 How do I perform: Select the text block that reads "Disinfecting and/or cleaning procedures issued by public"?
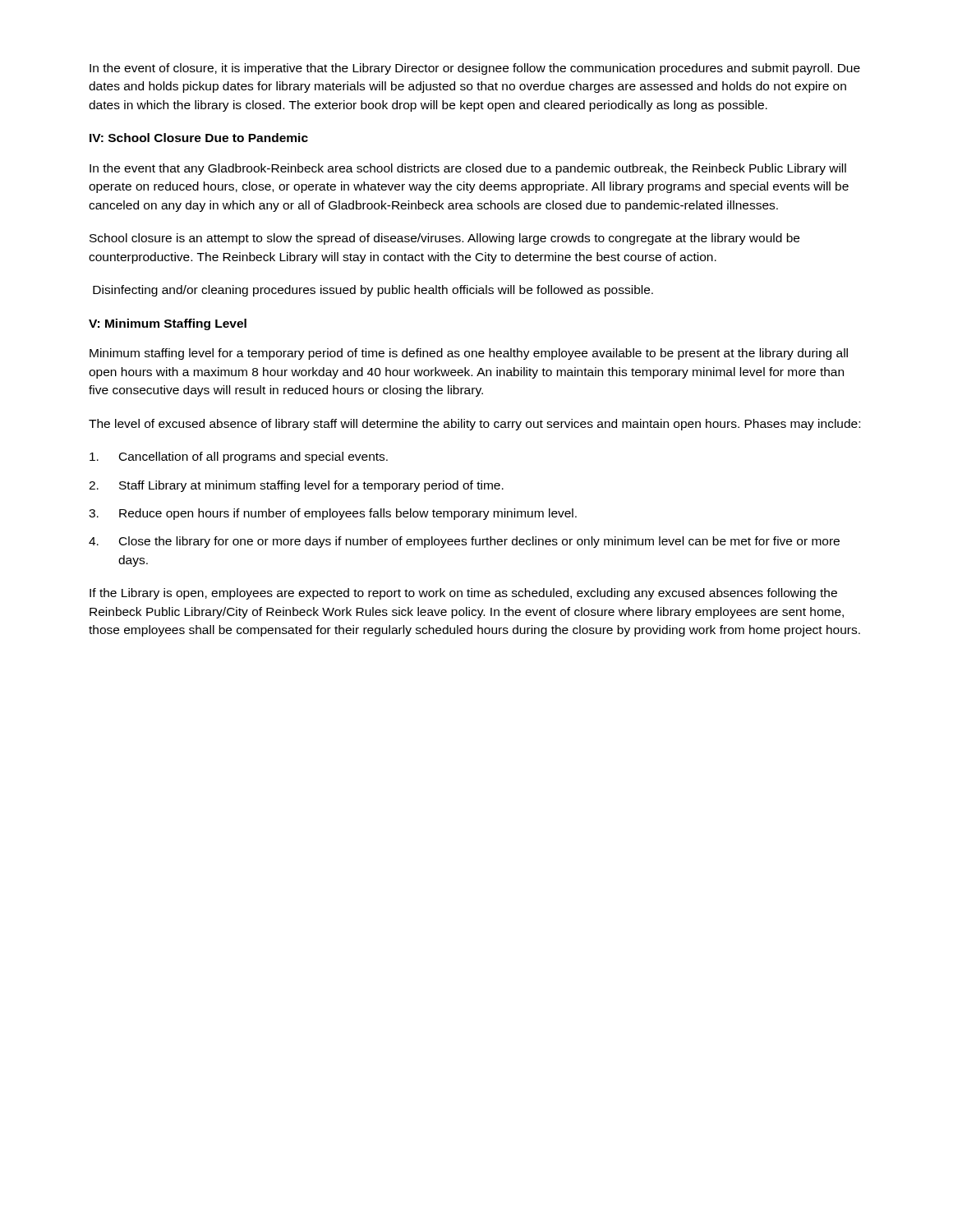coord(476,290)
